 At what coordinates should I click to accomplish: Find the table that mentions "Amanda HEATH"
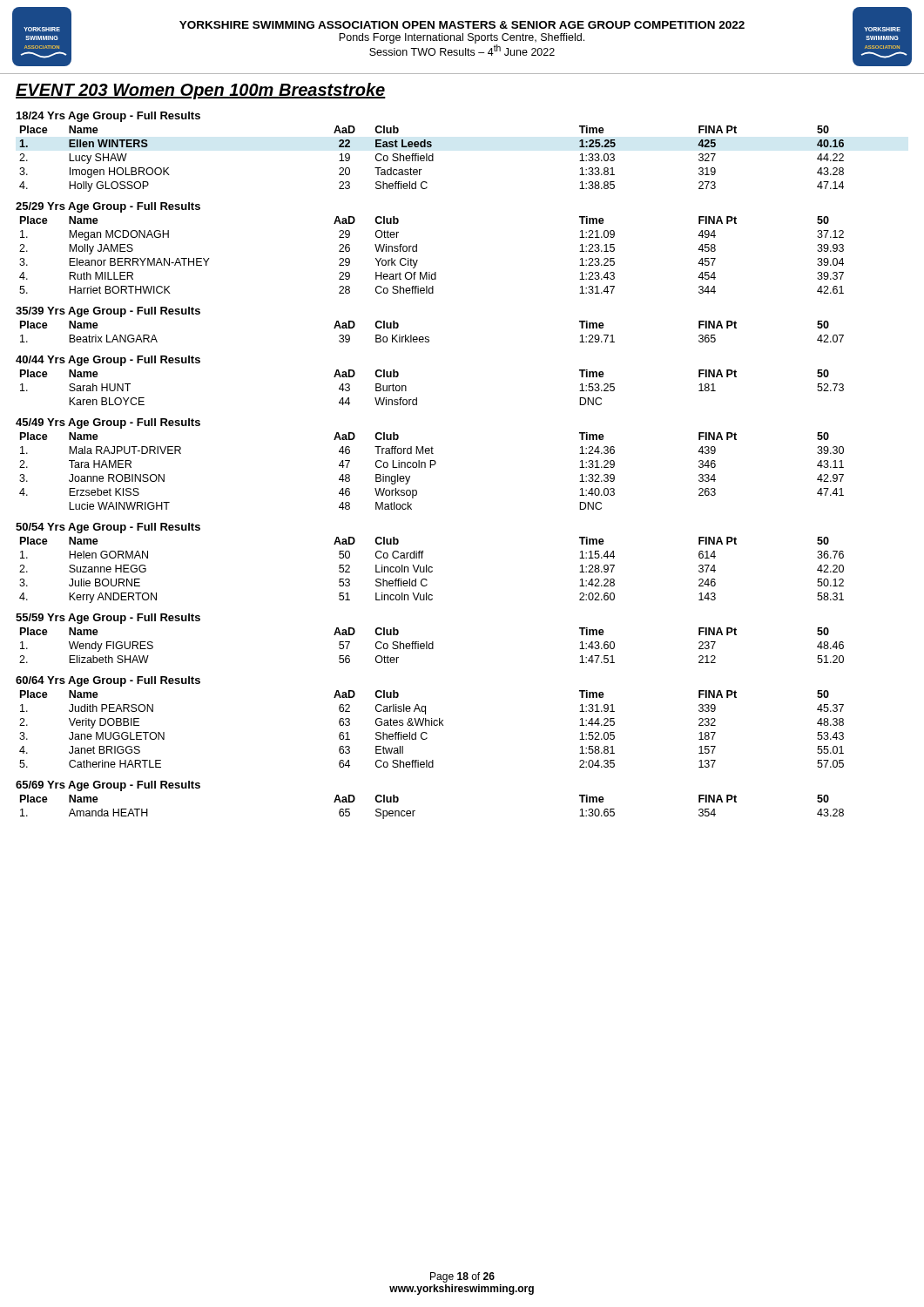pyautogui.click(x=462, y=806)
